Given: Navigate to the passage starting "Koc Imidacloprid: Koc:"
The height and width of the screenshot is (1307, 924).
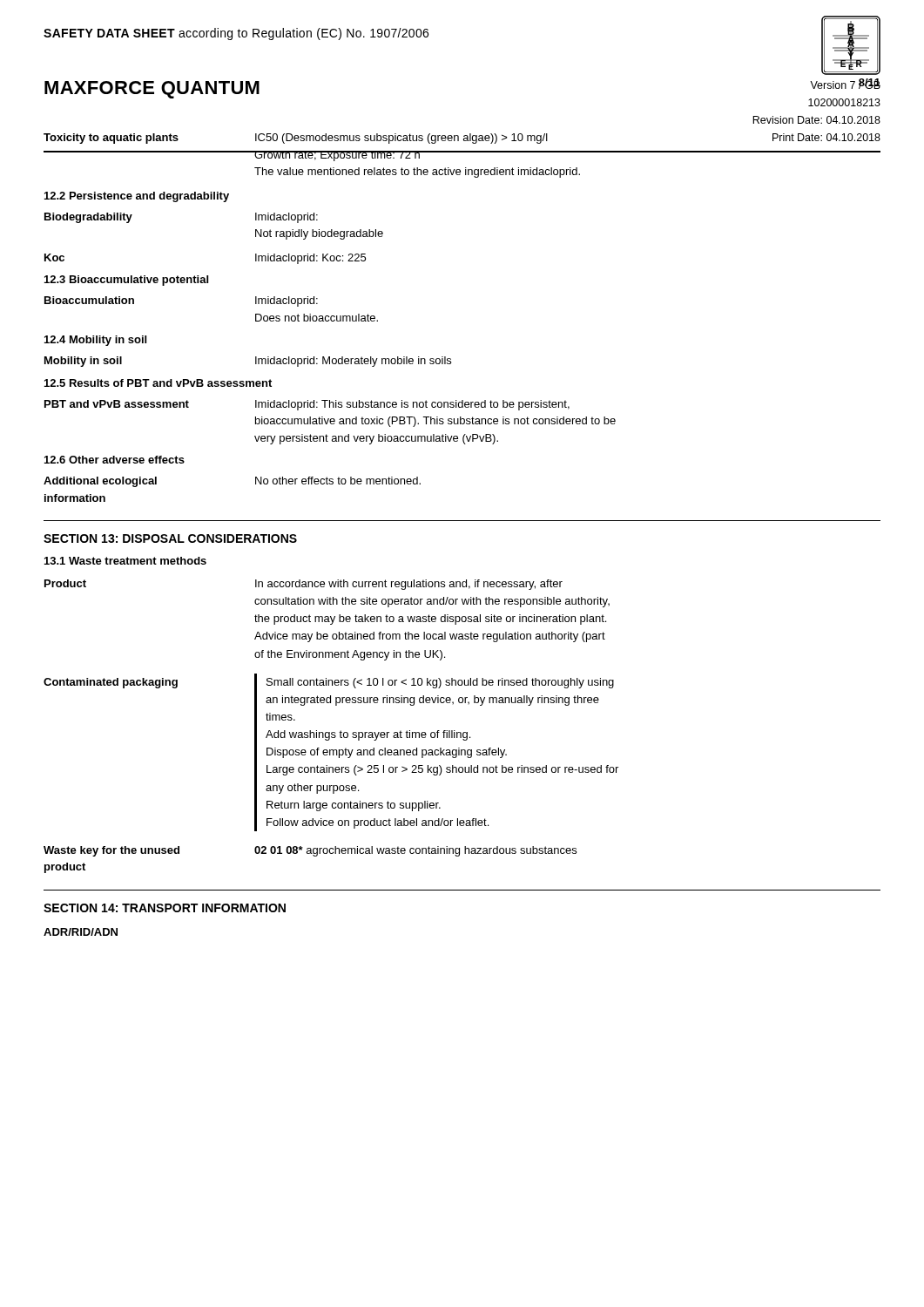Looking at the screenshot, I should [x=58, y=258].
